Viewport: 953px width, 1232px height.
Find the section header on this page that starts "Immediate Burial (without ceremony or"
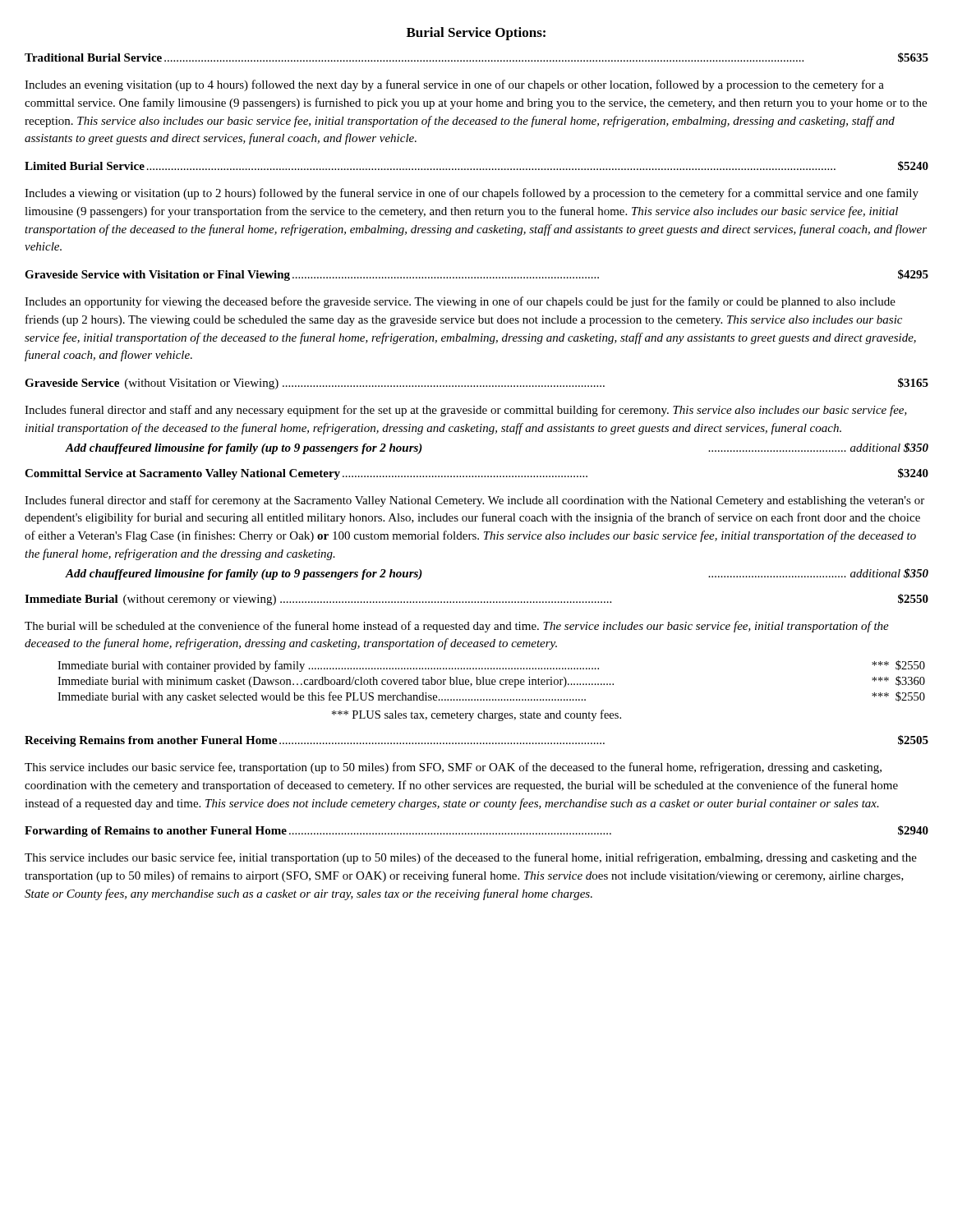tap(476, 599)
